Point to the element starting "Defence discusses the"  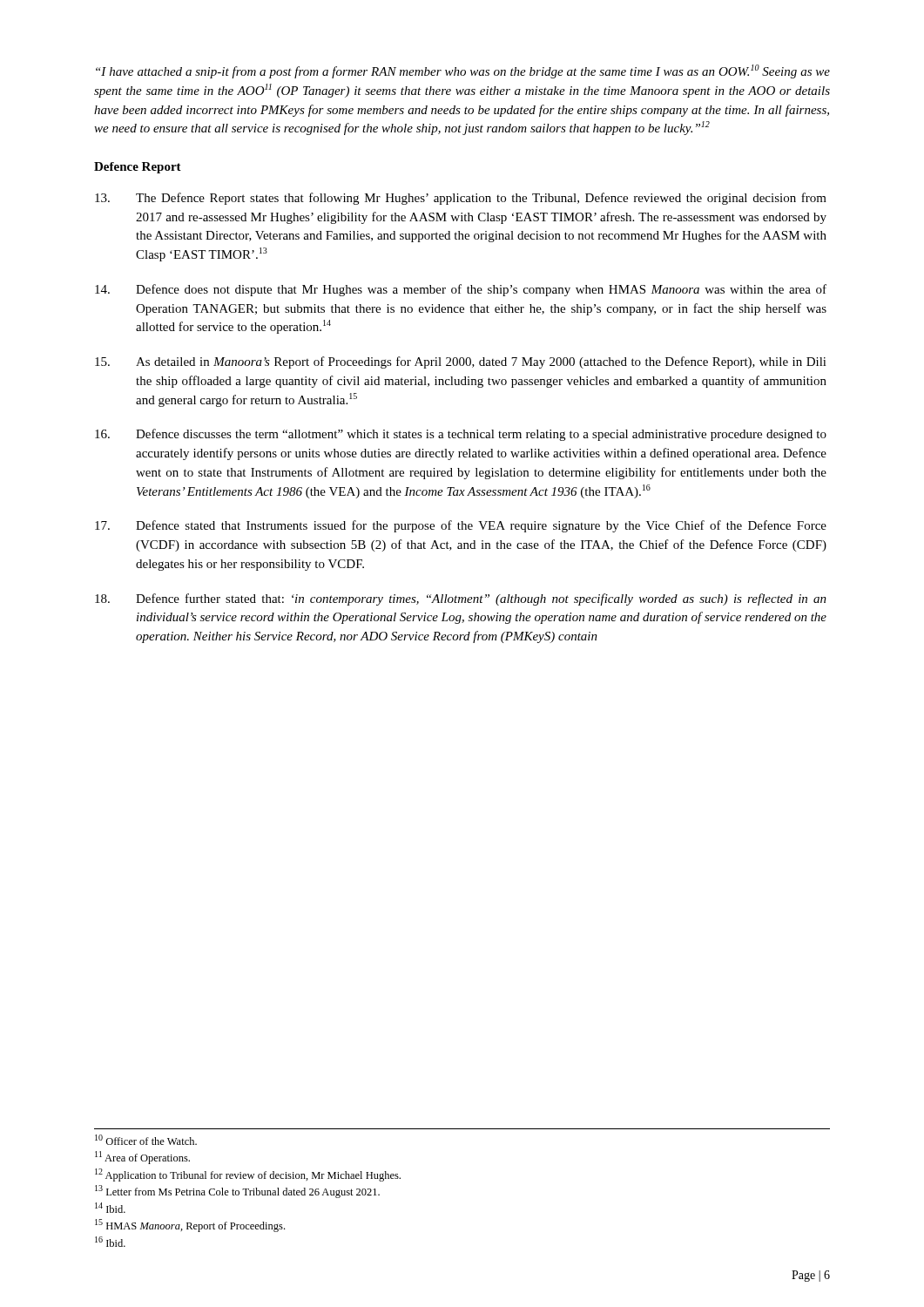pyautogui.click(x=462, y=463)
